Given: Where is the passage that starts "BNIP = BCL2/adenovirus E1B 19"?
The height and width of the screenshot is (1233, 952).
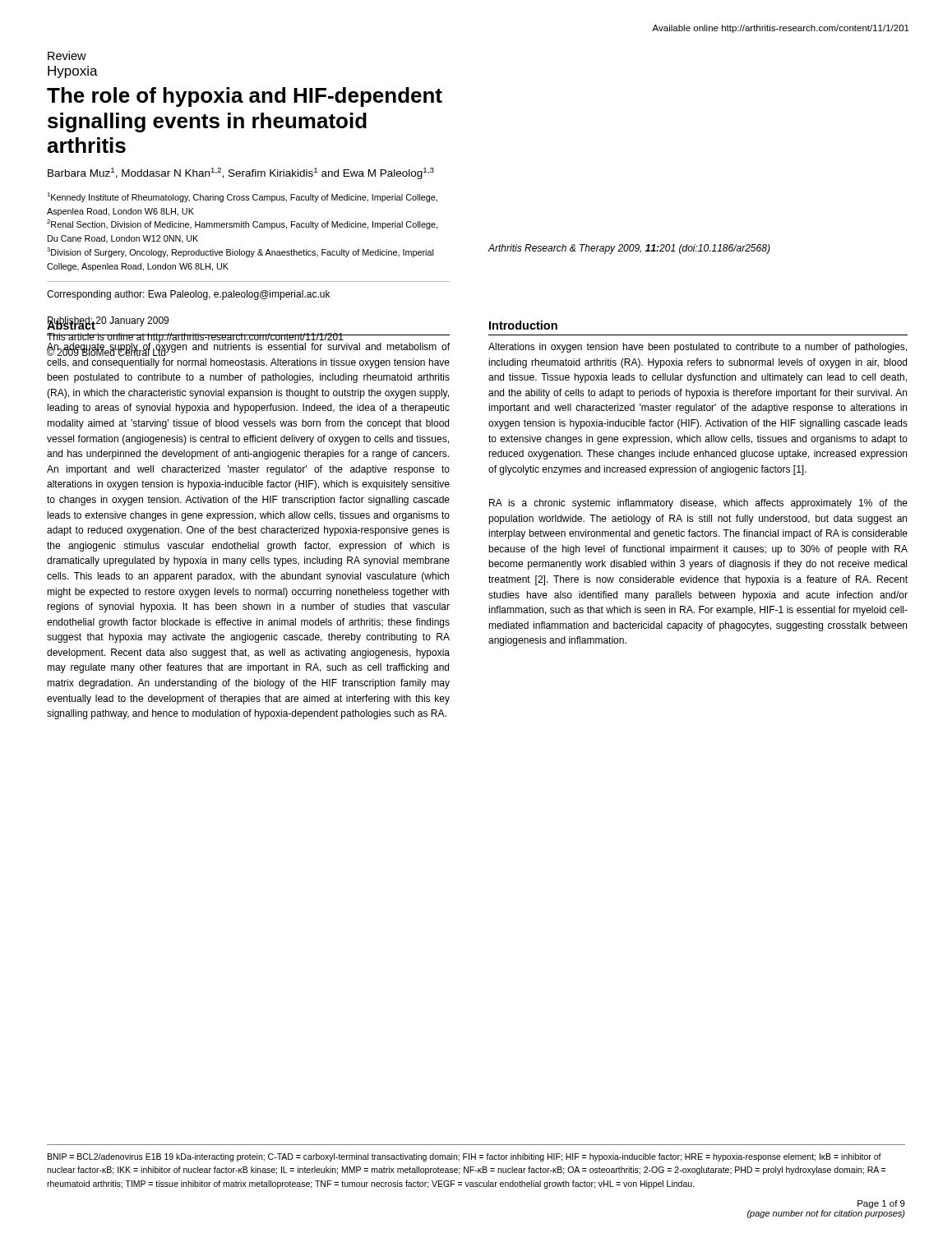Looking at the screenshot, I should 466,1170.
